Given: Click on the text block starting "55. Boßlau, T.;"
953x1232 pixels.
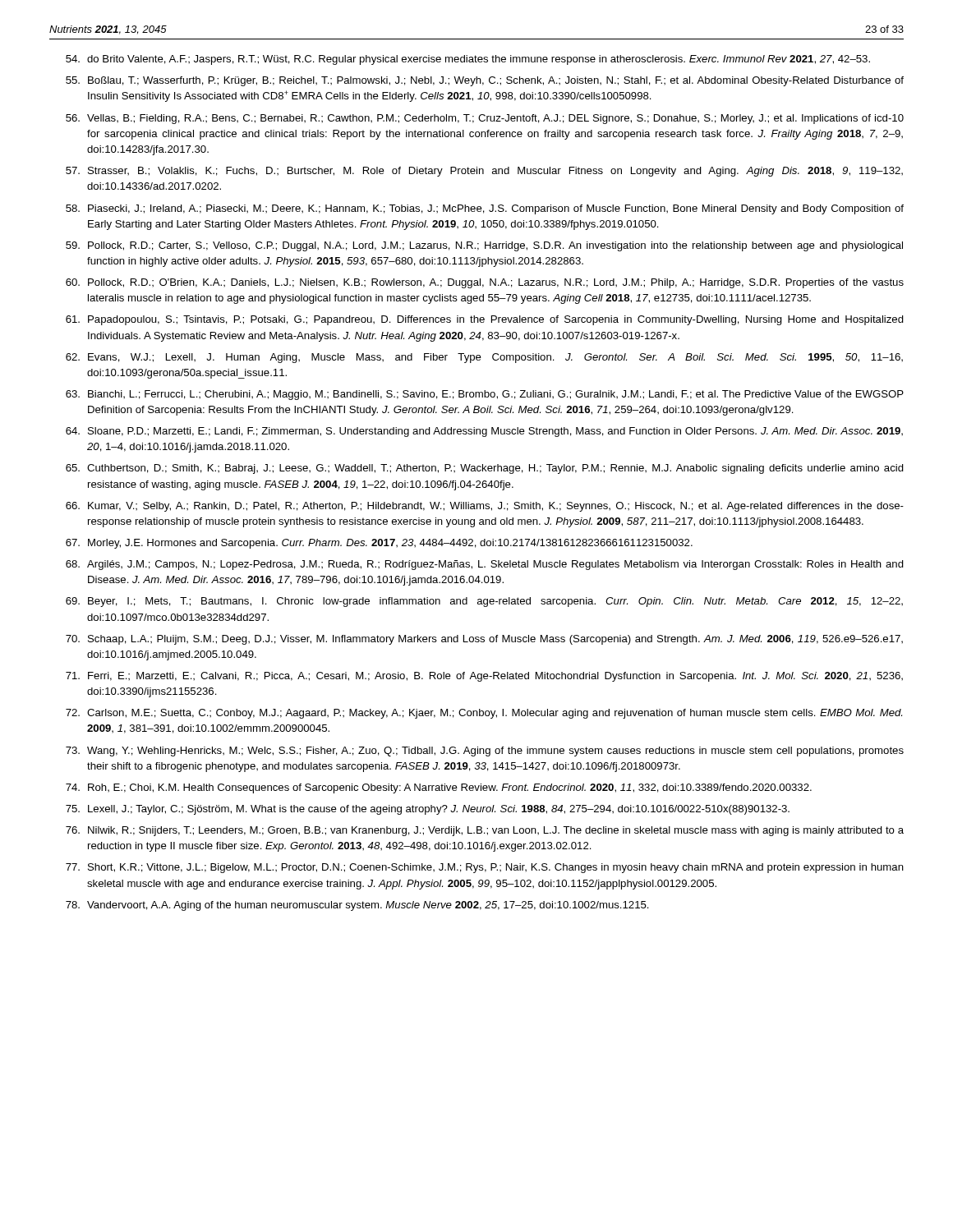Looking at the screenshot, I should click(476, 88).
